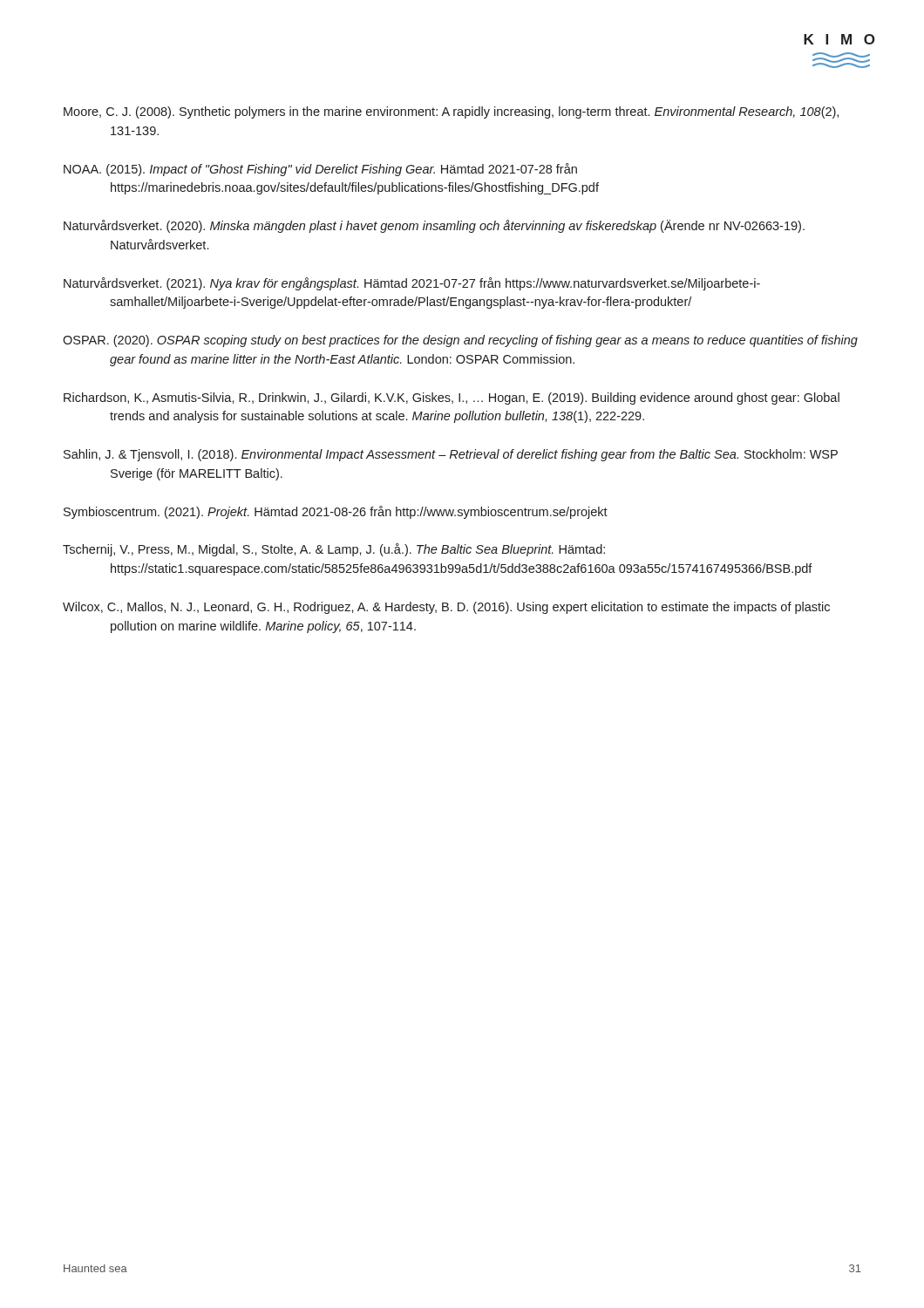Click on the text starting "Naturvårdsverket. (2020). Minska mängden plast i"
The width and height of the screenshot is (924, 1308).
[x=434, y=235]
